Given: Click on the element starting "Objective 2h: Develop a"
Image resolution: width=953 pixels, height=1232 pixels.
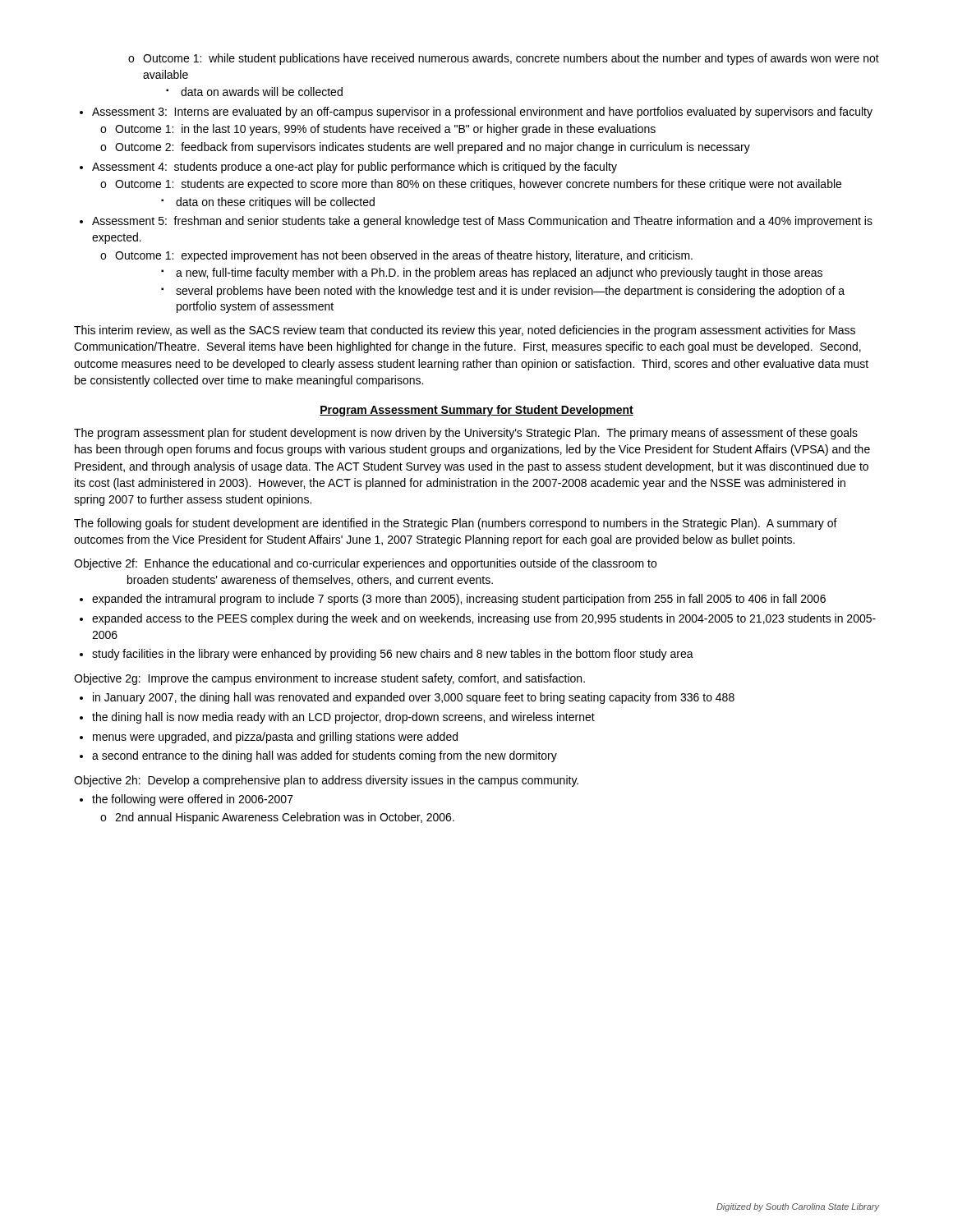Looking at the screenshot, I should [327, 780].
